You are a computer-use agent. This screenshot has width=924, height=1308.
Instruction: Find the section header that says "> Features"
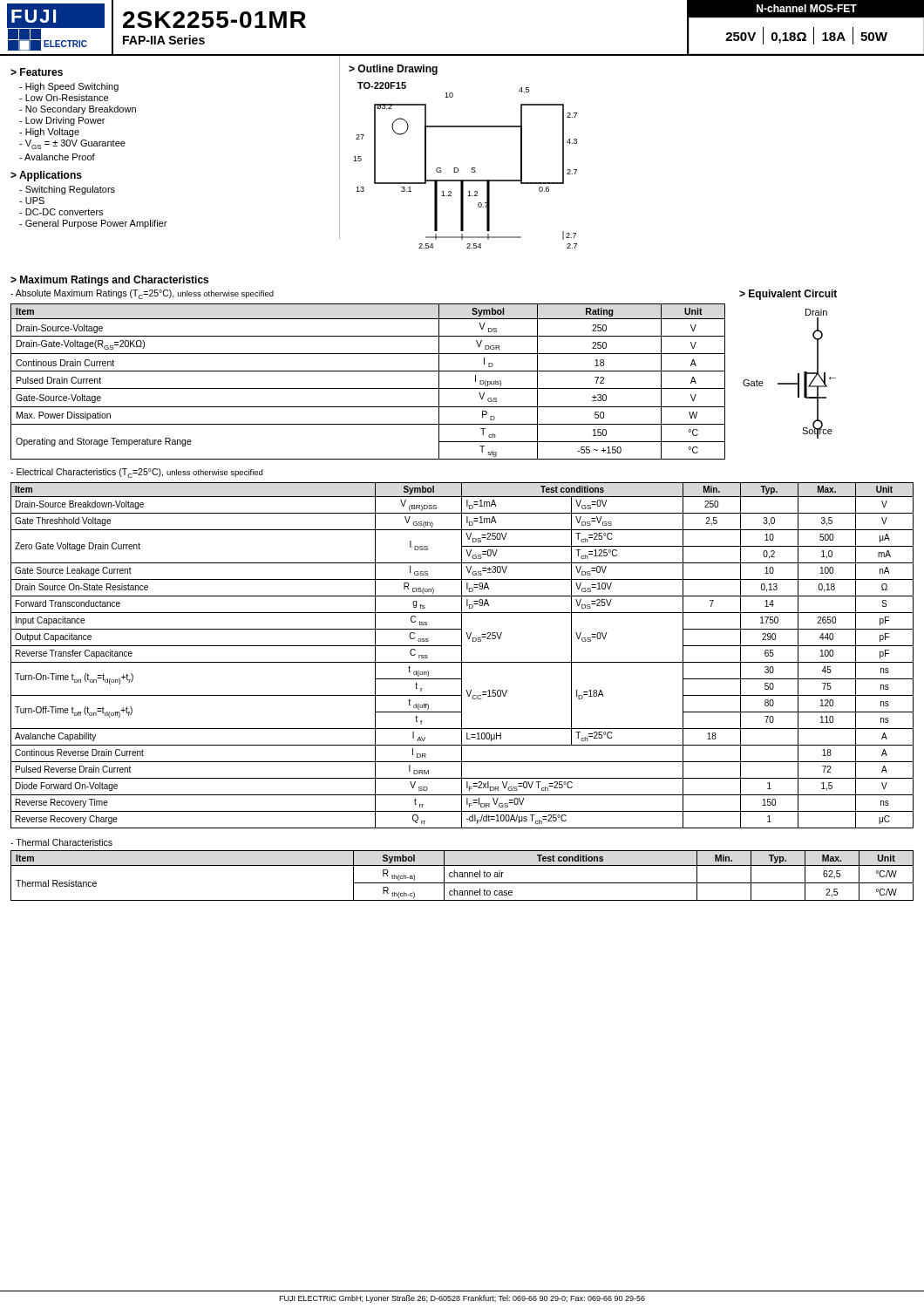click(37, 72)
